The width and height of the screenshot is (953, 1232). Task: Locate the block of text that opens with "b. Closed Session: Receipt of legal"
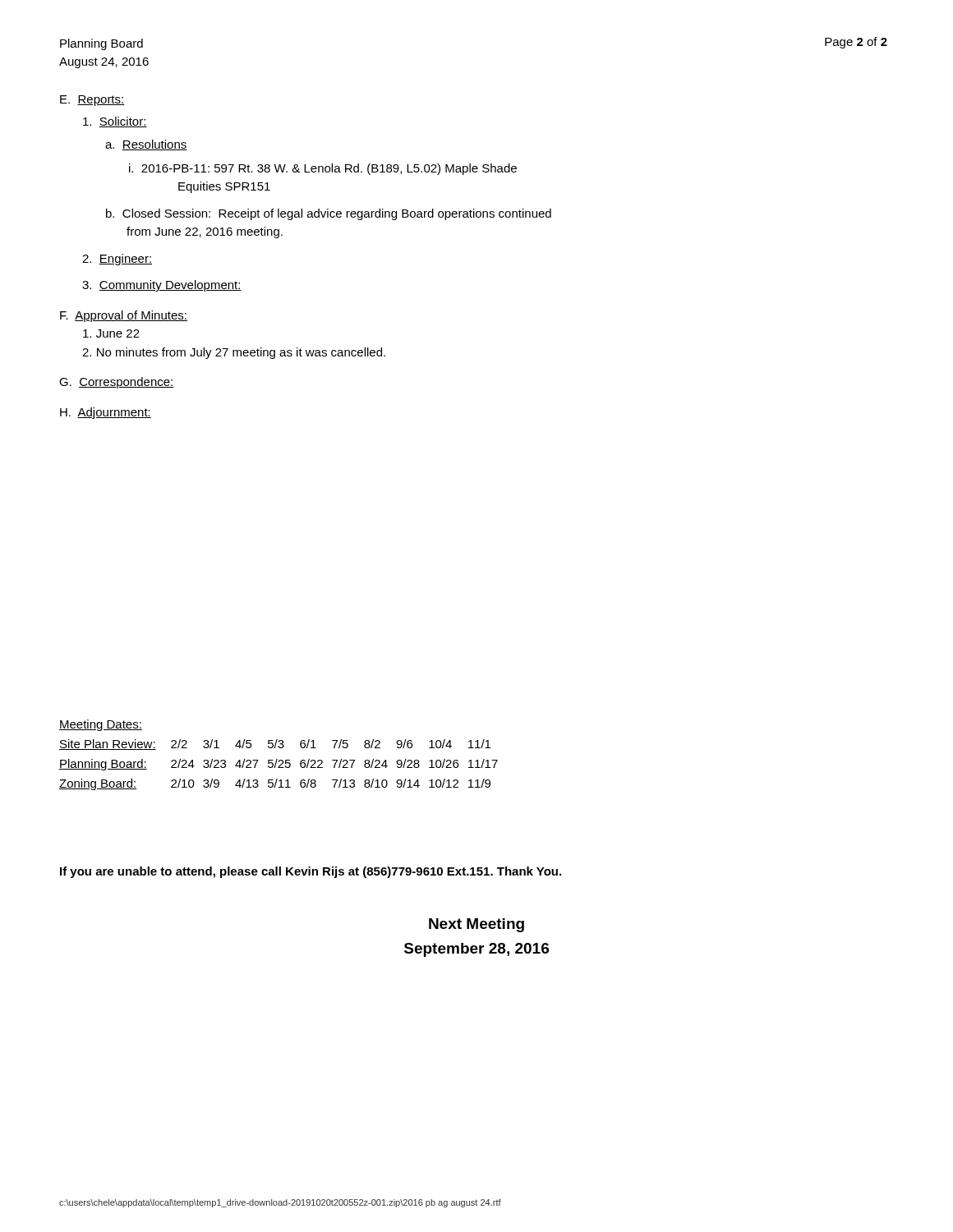(x=328, y=222)
